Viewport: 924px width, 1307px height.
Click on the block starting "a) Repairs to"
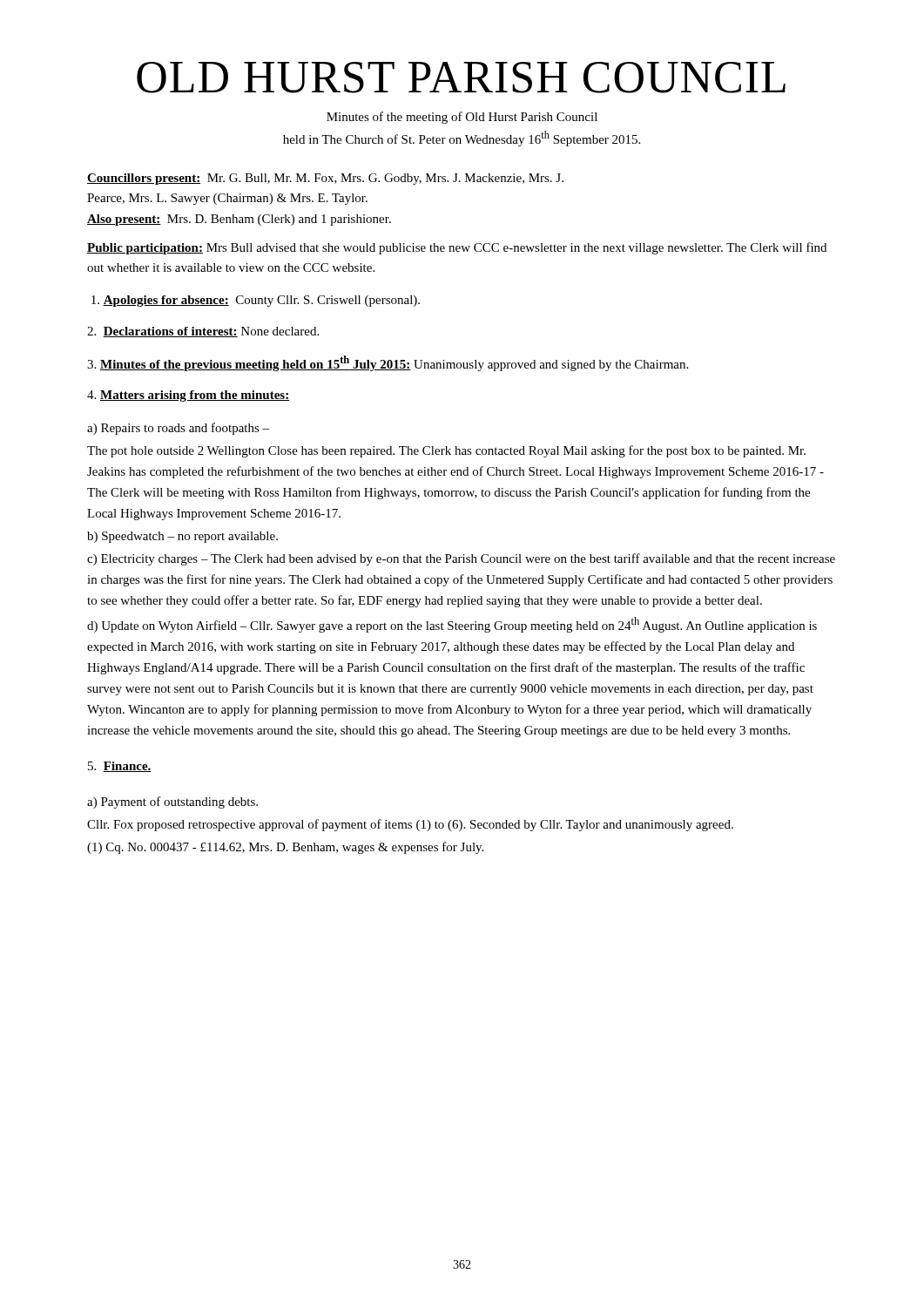[x=462, y=579]
